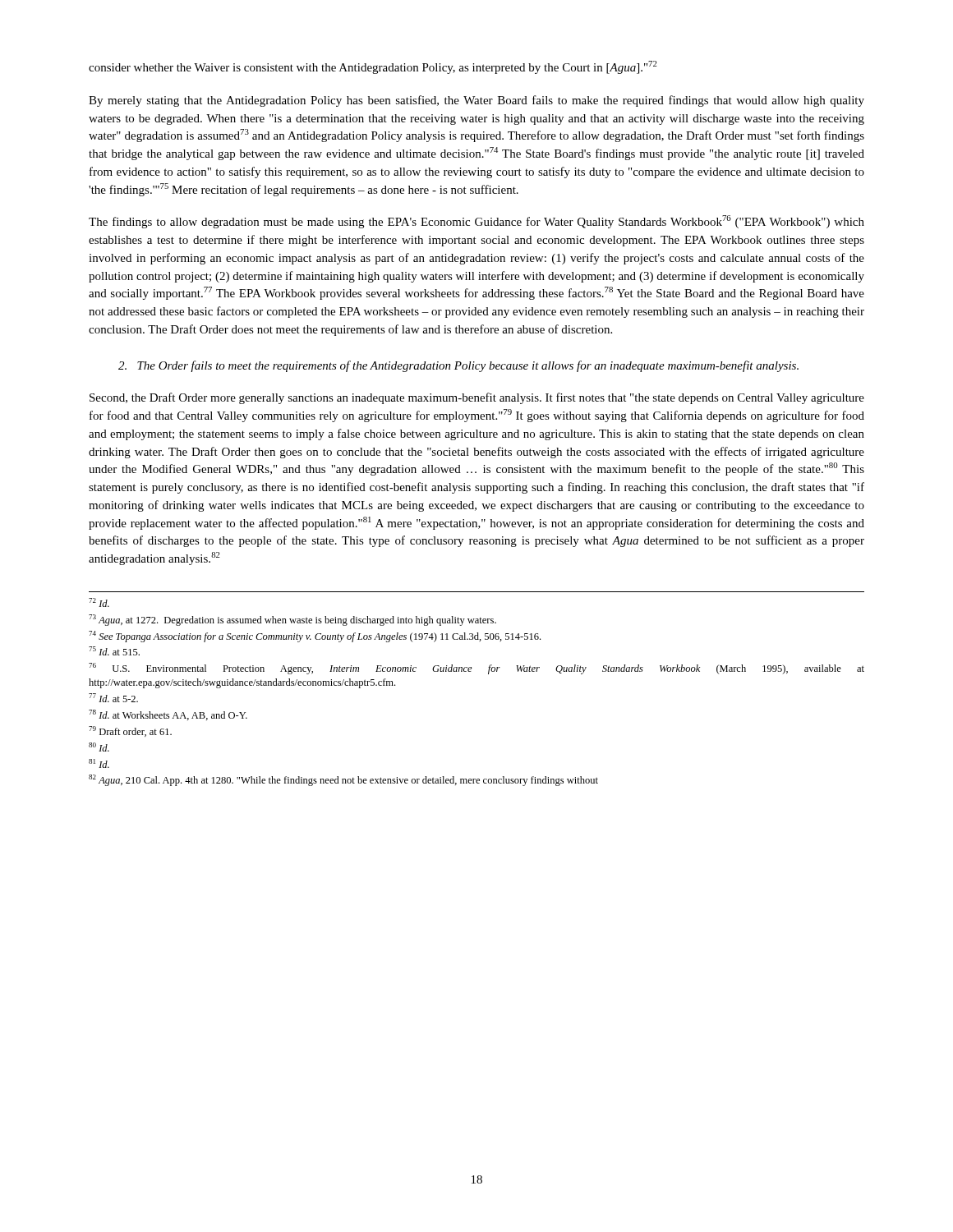Point to the block starting "82 Agua, 210 Cal. App. 4th"
953x1232 pixels.
(343, 780)
